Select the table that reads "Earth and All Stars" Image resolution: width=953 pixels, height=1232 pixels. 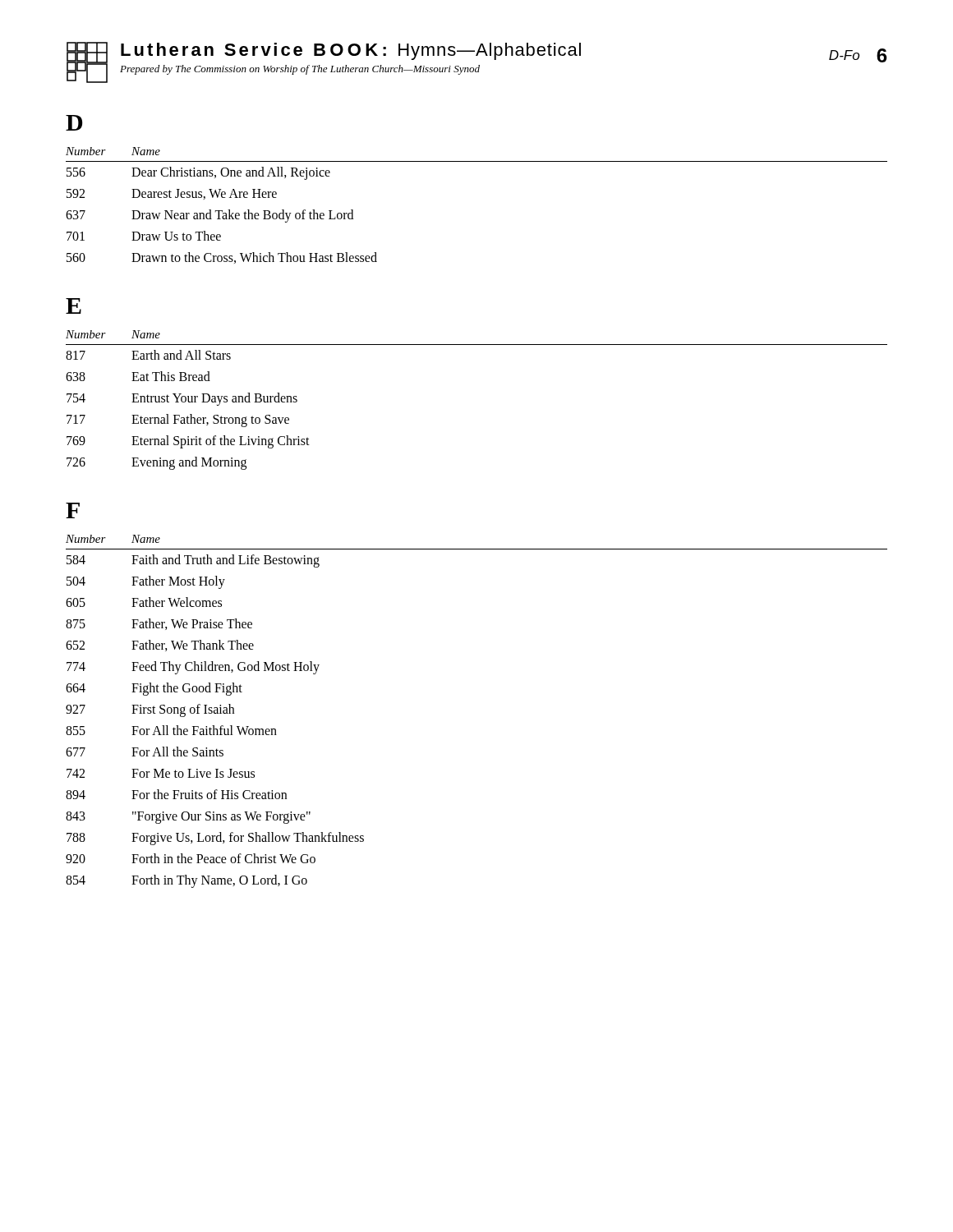tap(476, 400)
